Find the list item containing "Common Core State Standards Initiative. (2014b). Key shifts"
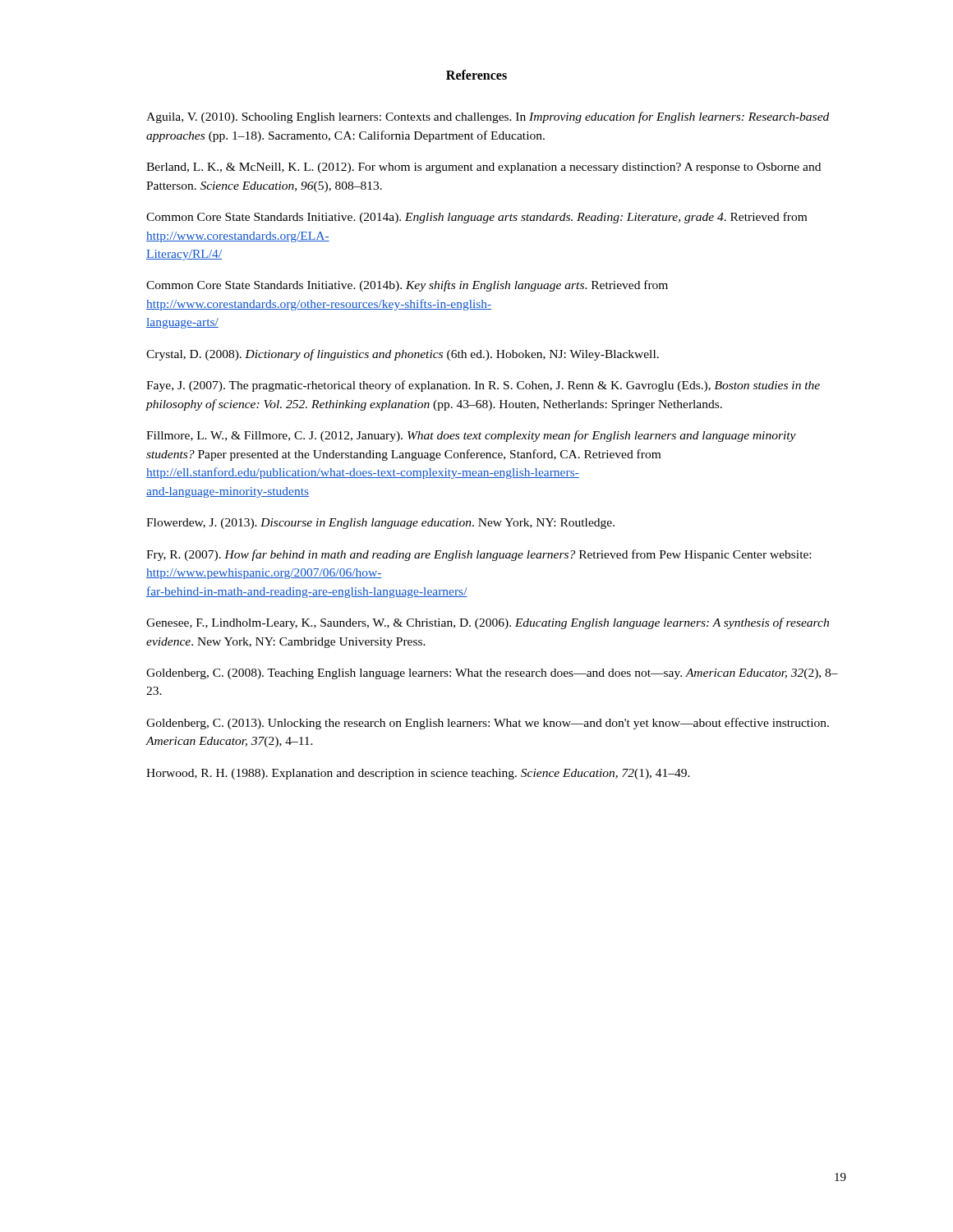This screenshot has width=953, height=1232. pyautogui.click(x=476, y=304)
